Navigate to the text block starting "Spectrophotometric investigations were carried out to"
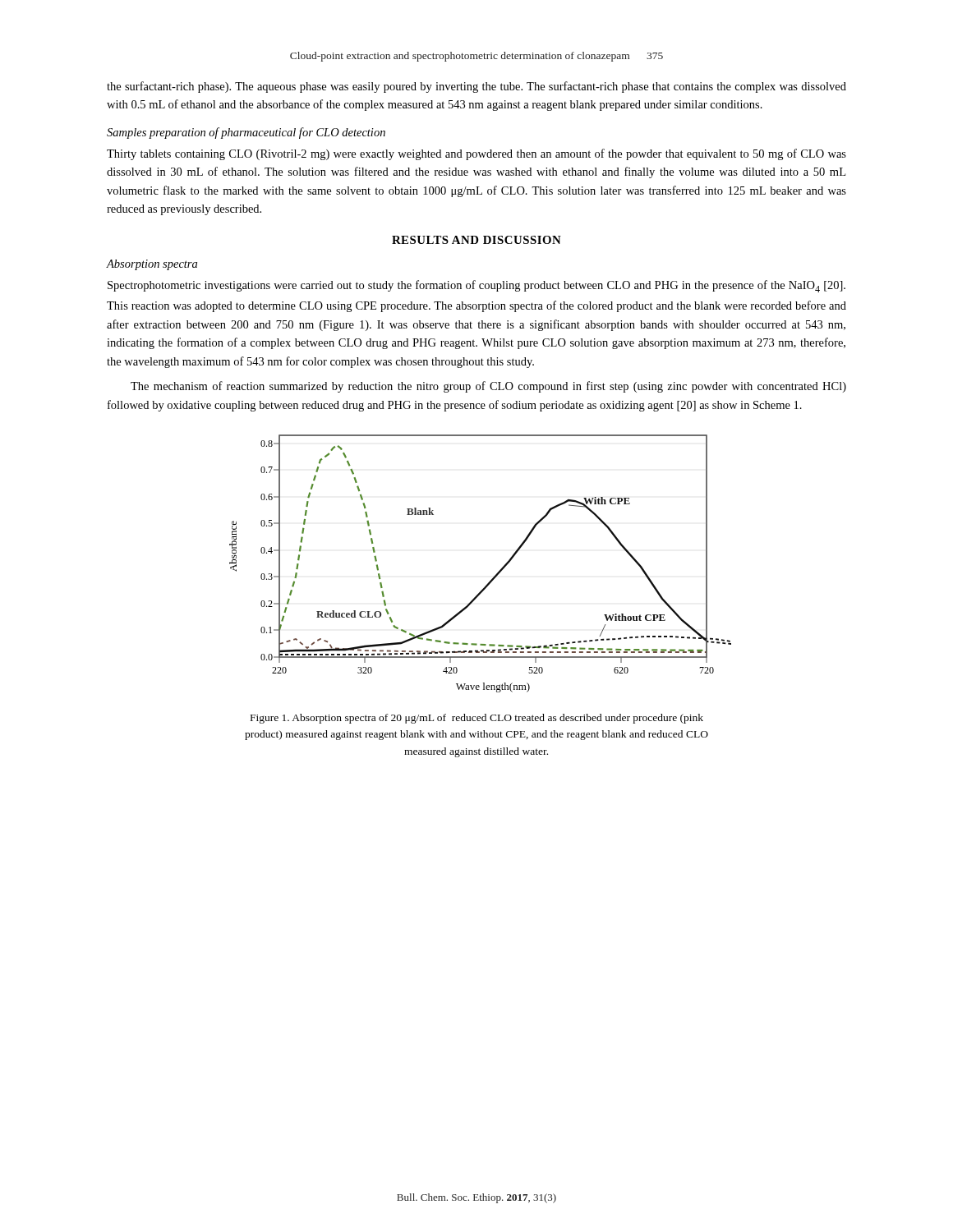 click(x=476, y=323)
